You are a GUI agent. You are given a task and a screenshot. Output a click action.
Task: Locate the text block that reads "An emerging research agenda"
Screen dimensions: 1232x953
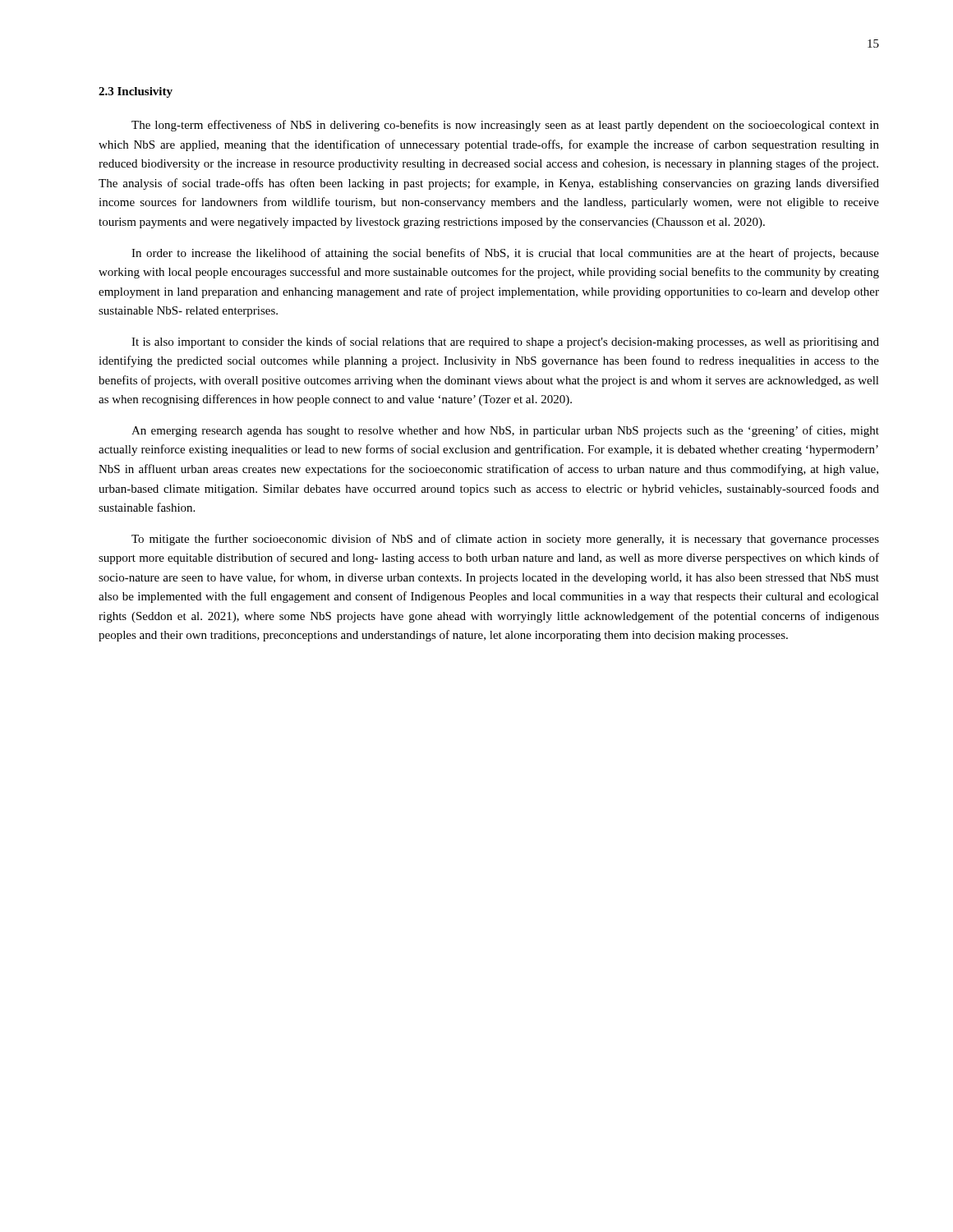tap(489, 469)
